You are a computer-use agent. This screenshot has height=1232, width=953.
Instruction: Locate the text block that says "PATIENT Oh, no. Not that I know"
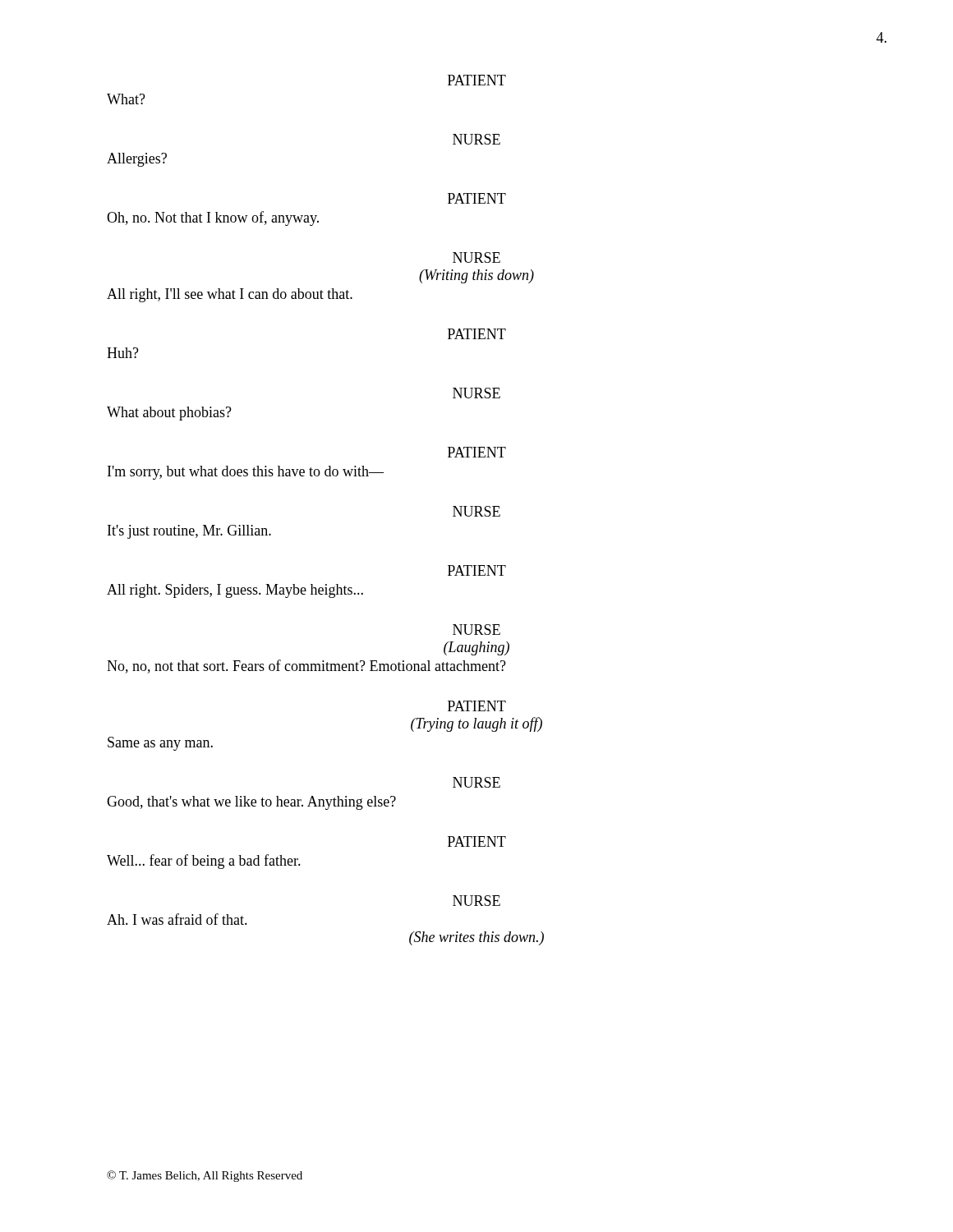476,209
